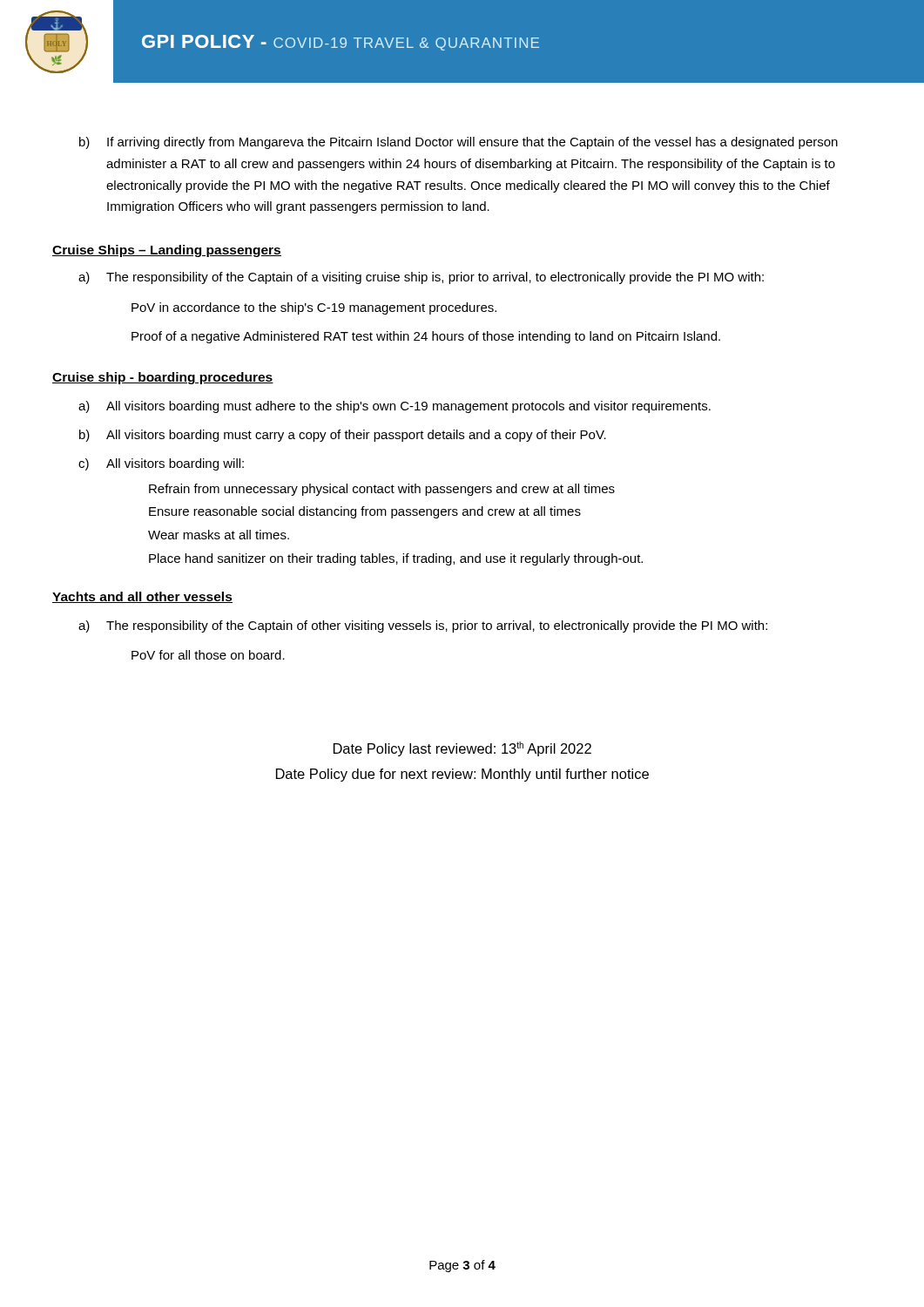
Task: Locate the text starting "Refrain from unnecessary physical contact"
Action: point(381,488)
